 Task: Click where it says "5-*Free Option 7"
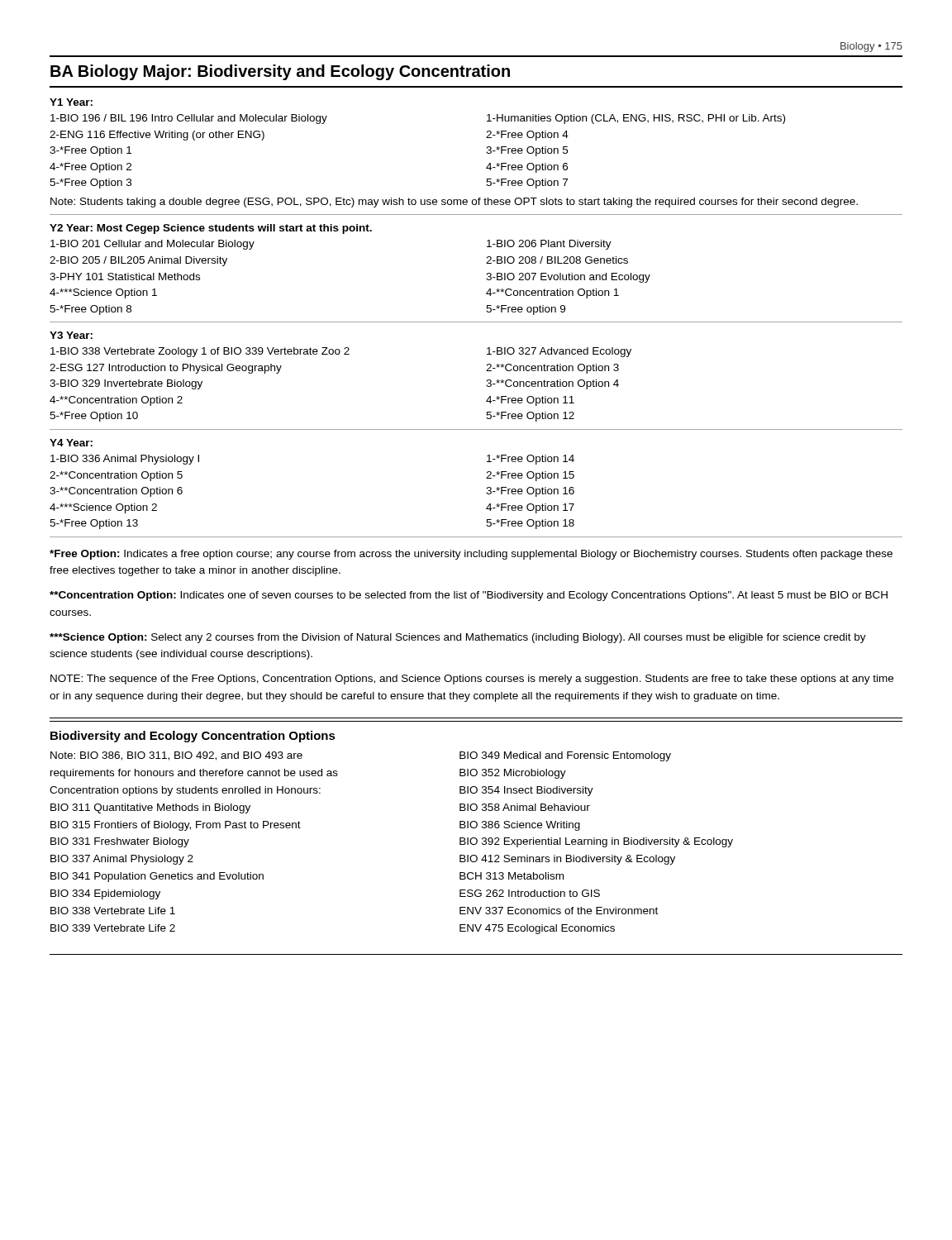coord(527,183)
